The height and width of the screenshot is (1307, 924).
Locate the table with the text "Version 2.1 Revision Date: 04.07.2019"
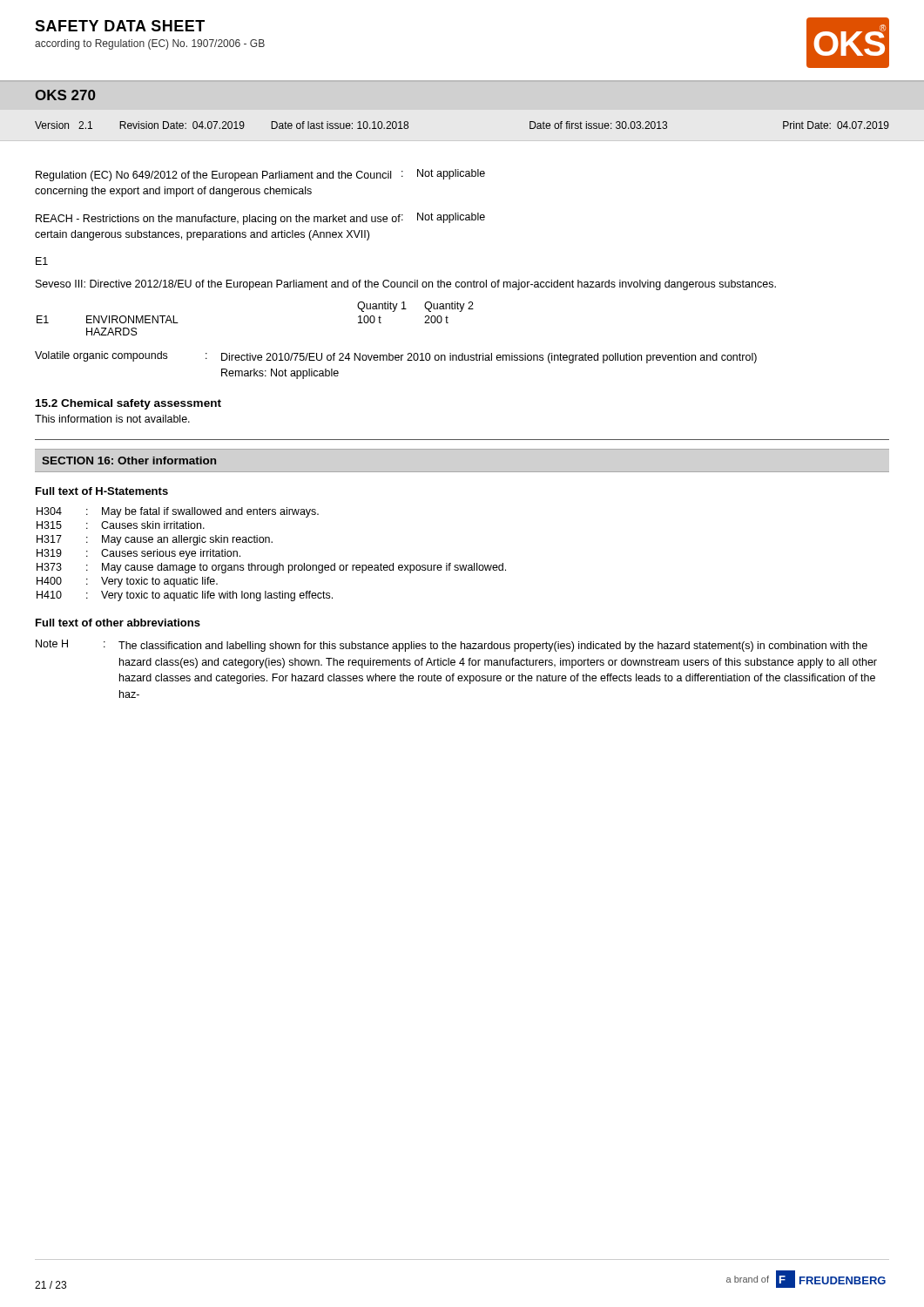[x=462, y=125]
